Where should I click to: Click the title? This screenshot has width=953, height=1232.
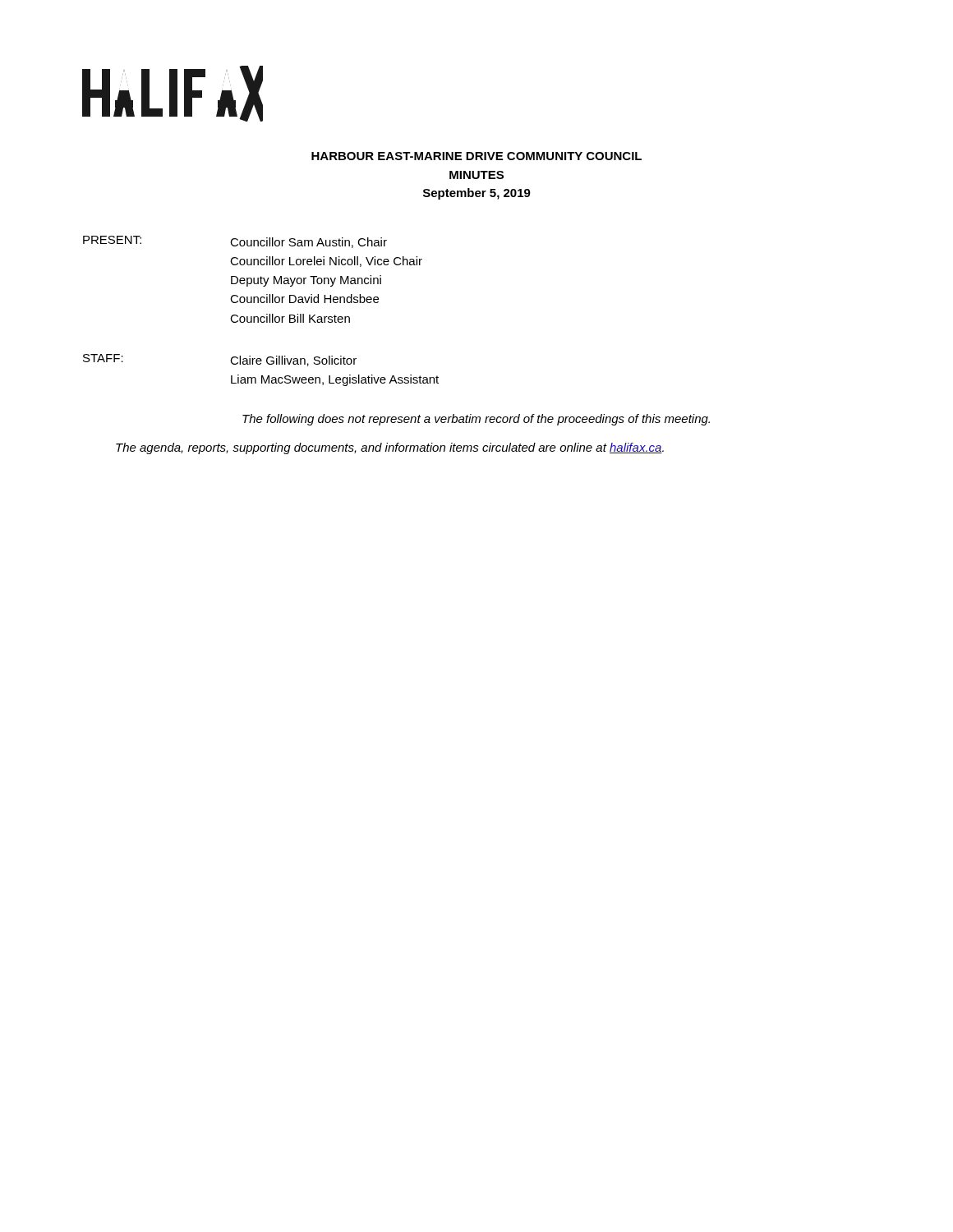point(476,175)
